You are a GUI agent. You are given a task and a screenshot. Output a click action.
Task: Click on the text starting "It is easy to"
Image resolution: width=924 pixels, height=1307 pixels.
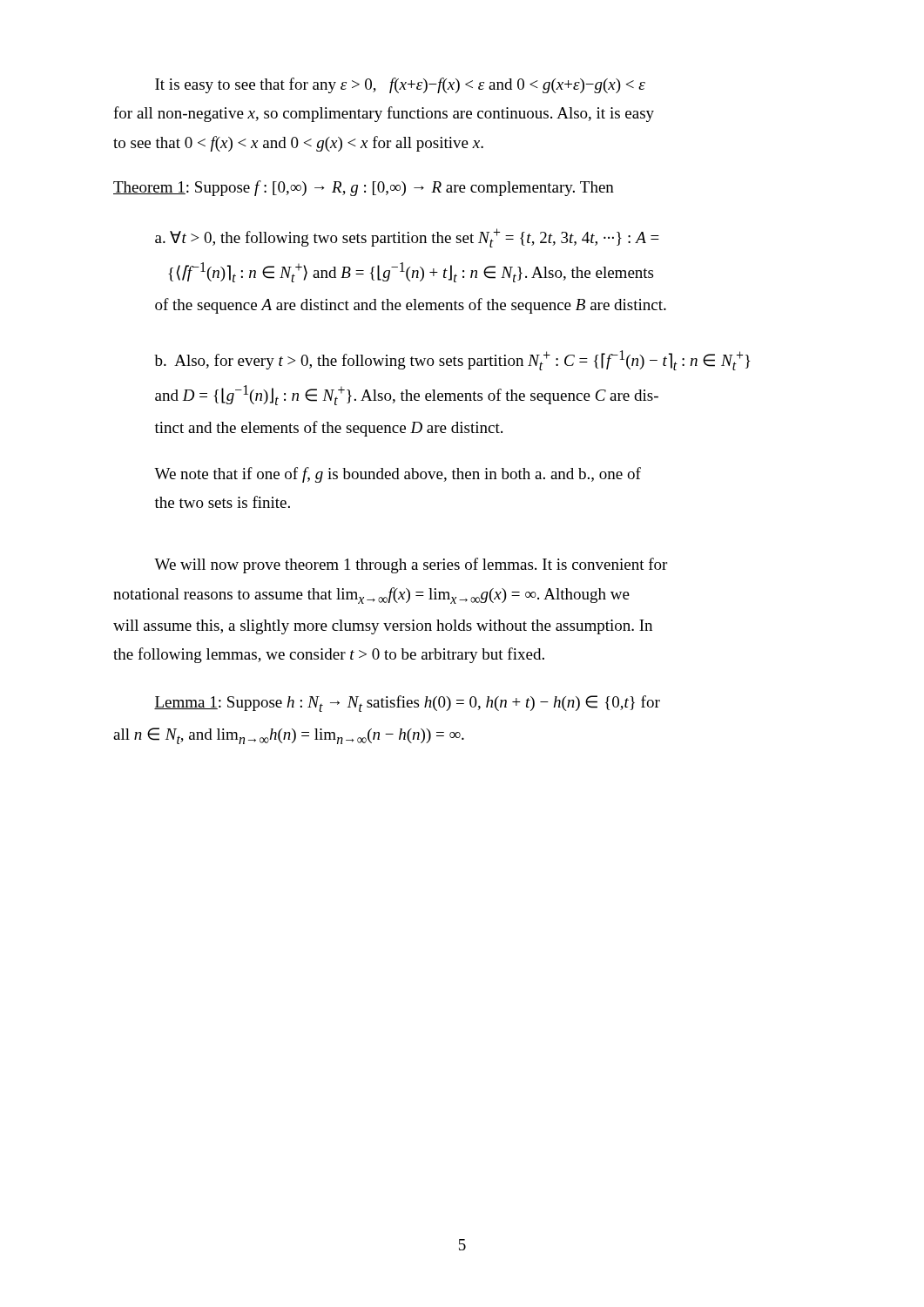tap(466, 113)
